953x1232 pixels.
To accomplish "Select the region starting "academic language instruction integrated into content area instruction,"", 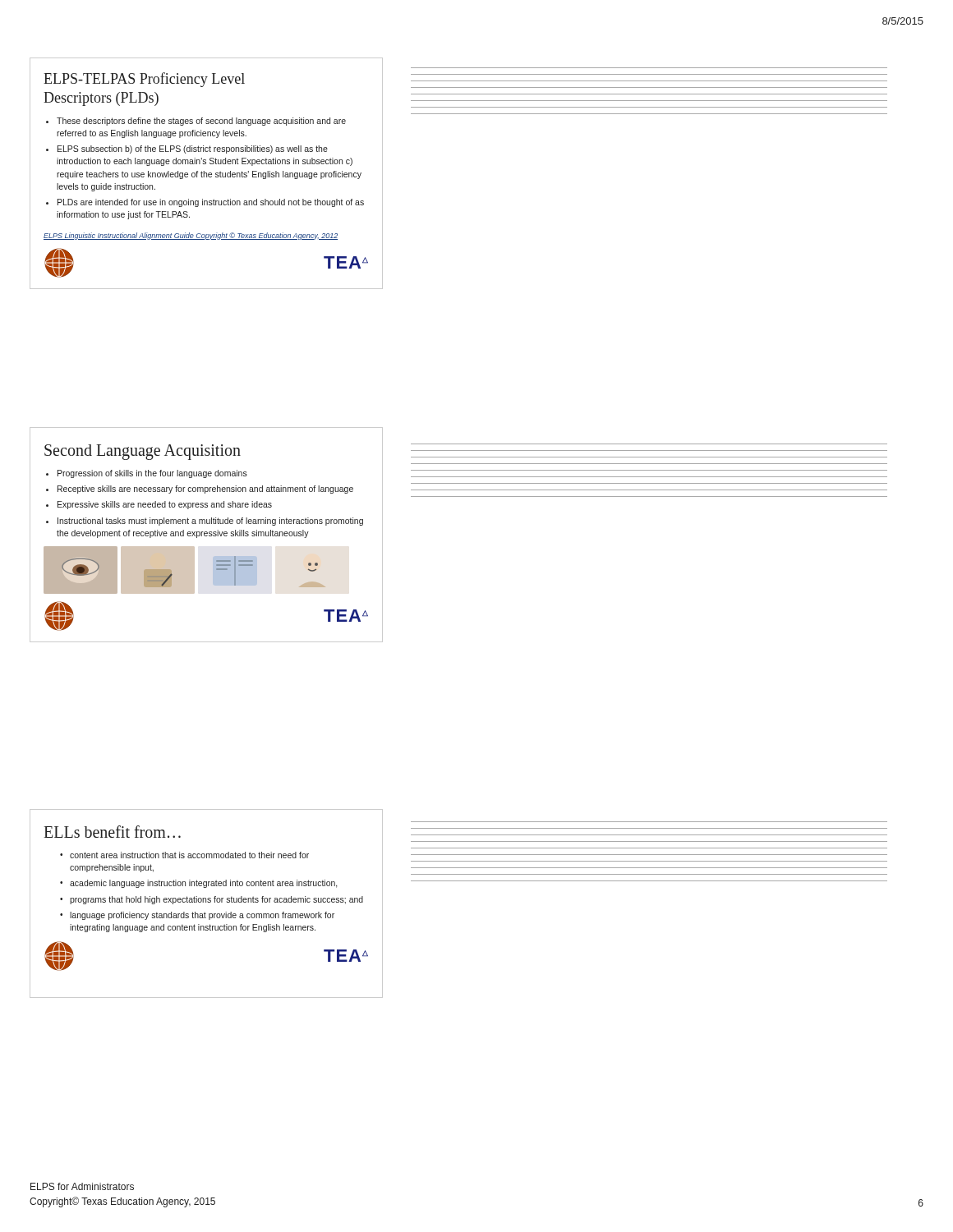I will click(204, 883).
